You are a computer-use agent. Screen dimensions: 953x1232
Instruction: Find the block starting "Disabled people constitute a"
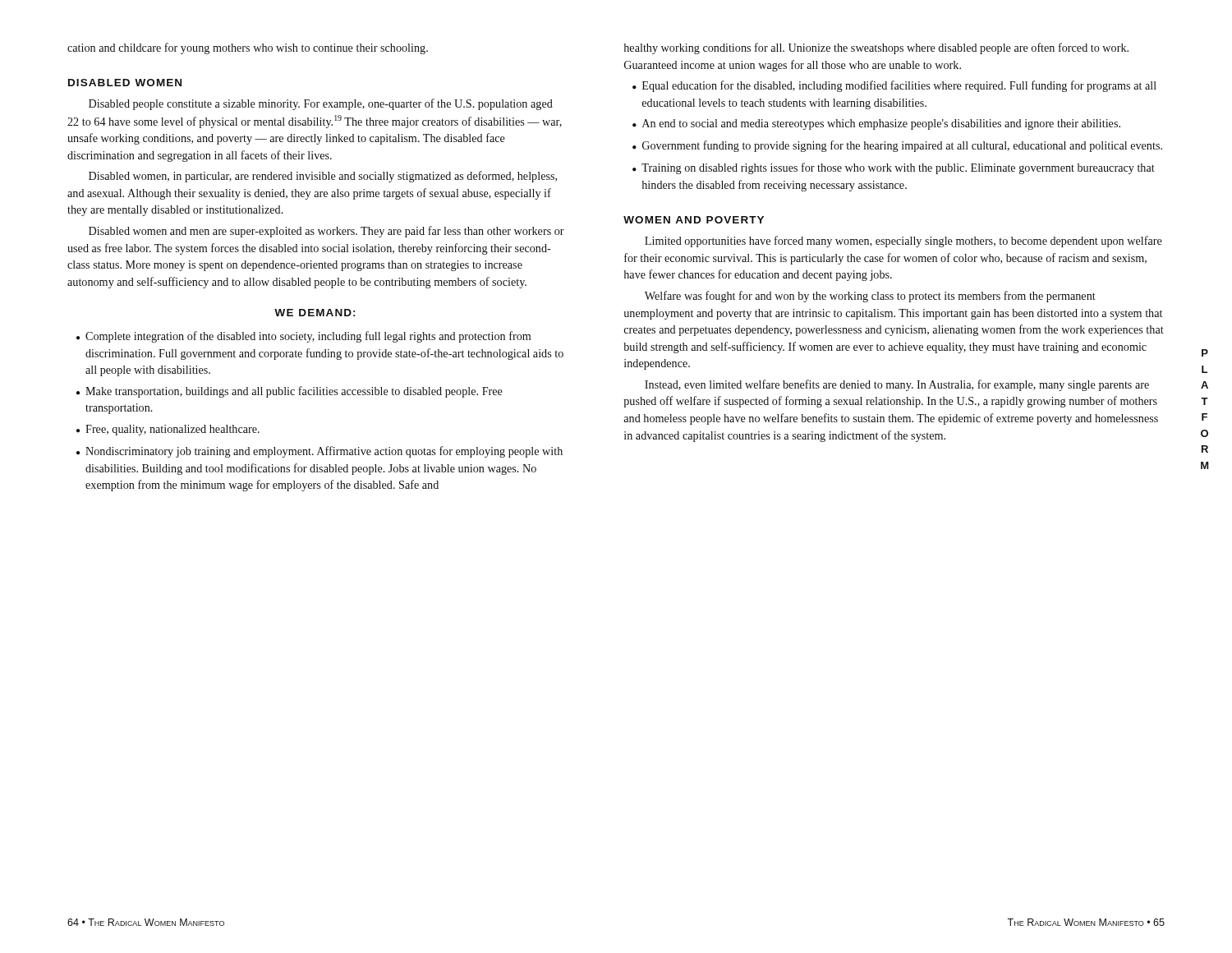pyautogui.click(x=316, y=193)
